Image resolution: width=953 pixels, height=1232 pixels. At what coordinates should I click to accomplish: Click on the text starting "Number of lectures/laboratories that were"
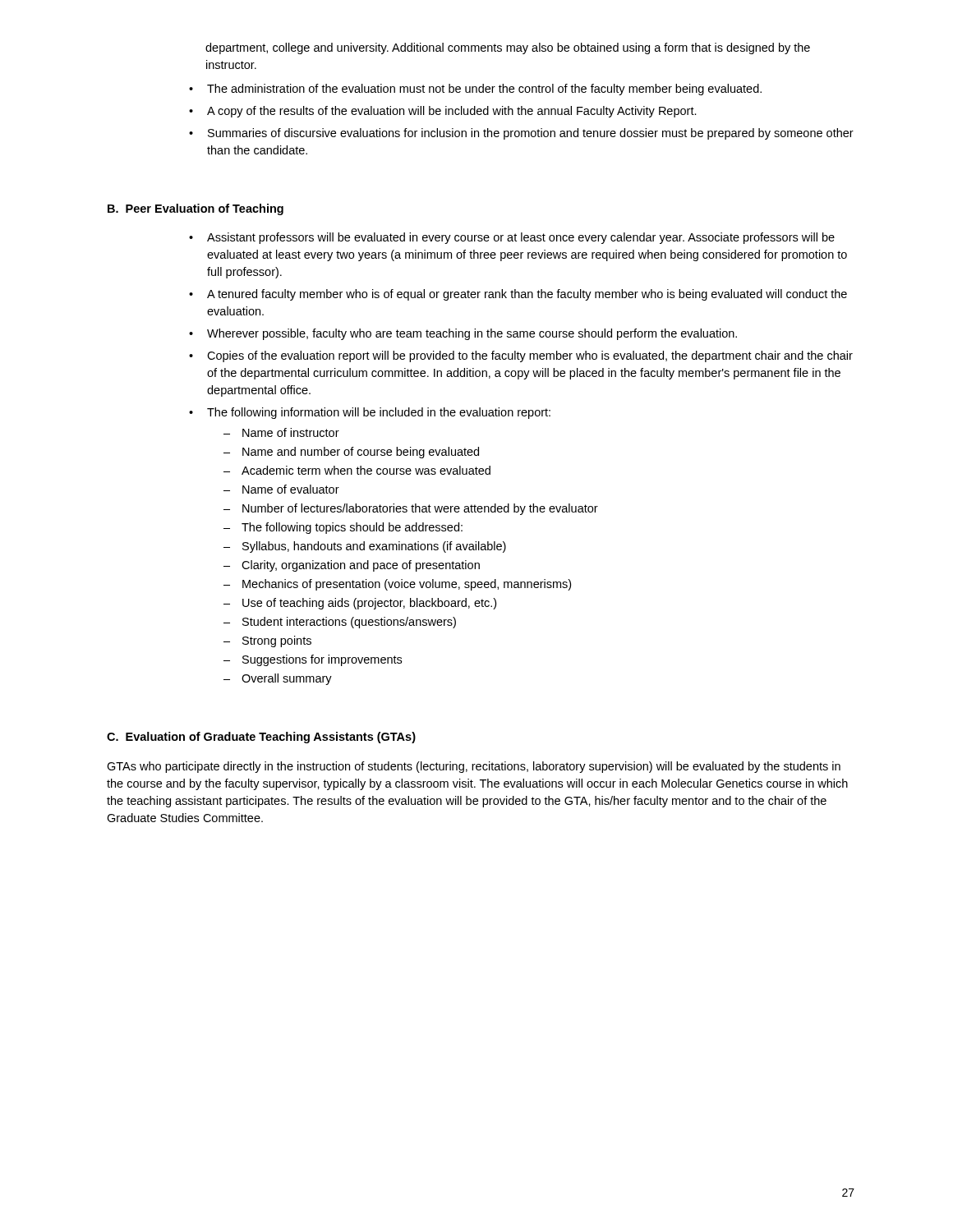pyautogui.click(x=420, y=509)
